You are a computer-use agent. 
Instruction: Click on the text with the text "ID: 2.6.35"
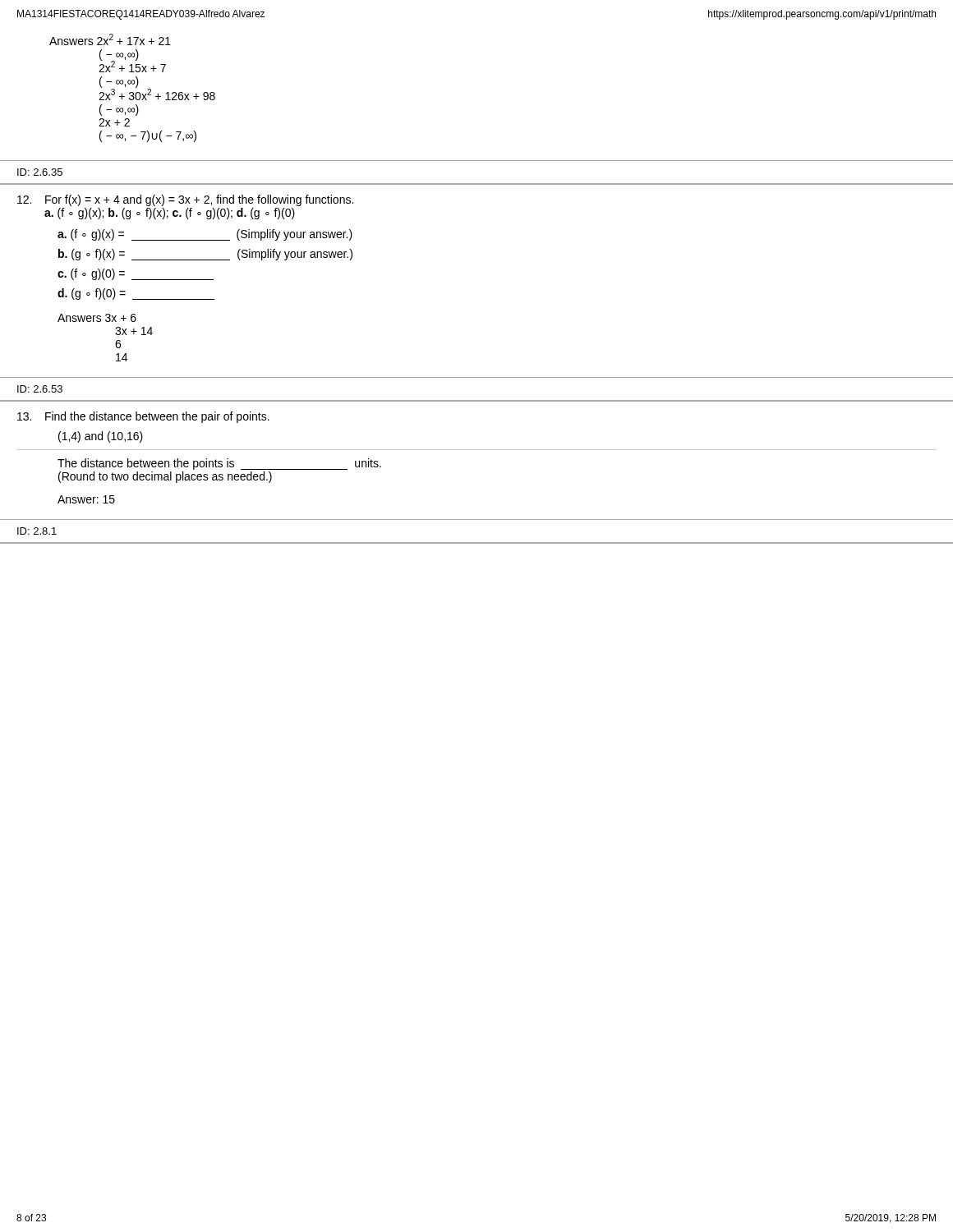tap(40, 172)
